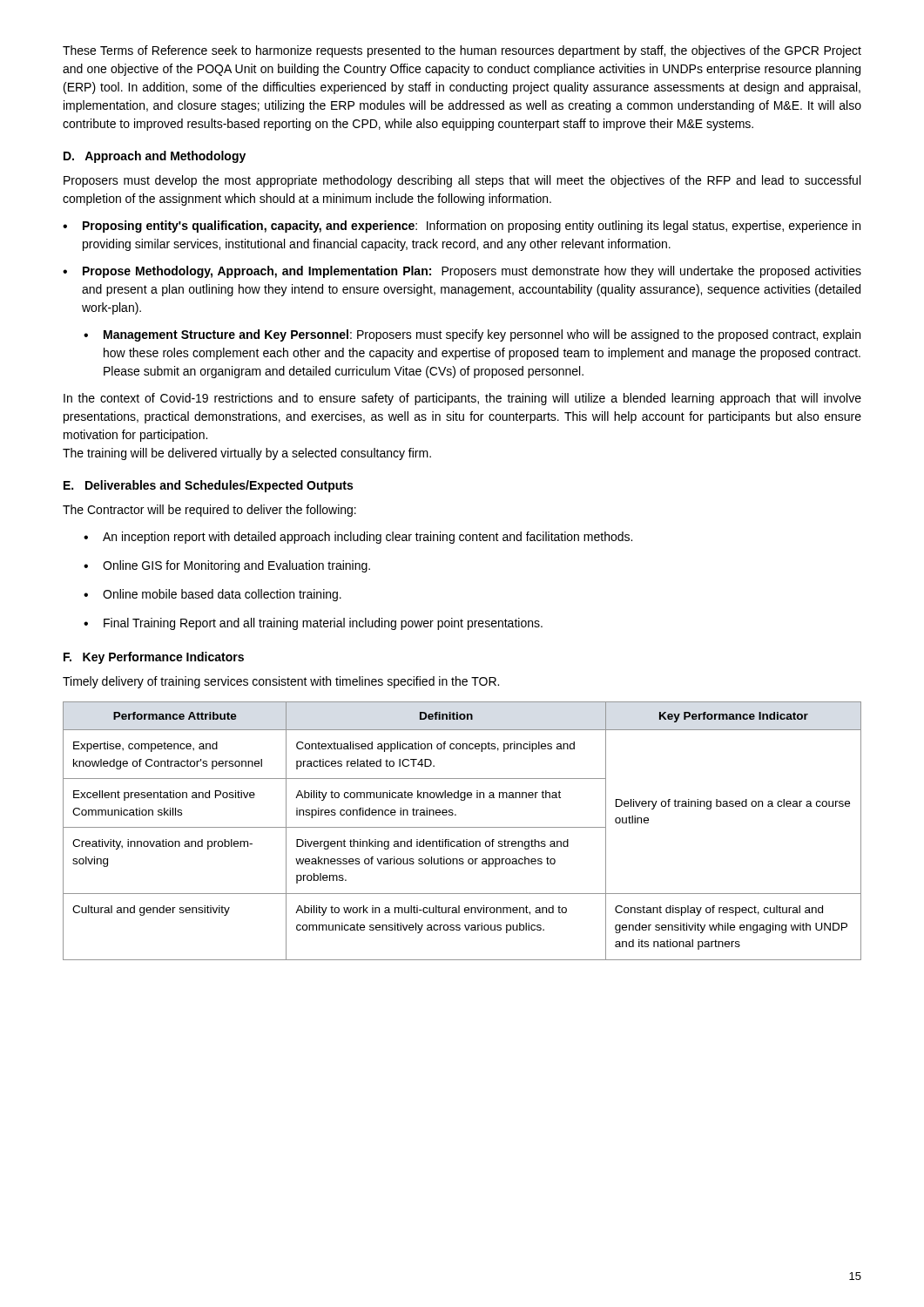Point to the block starting "• An inception report with detailed"
This screenshot has height=1307, width=924.
coord(359,538)
